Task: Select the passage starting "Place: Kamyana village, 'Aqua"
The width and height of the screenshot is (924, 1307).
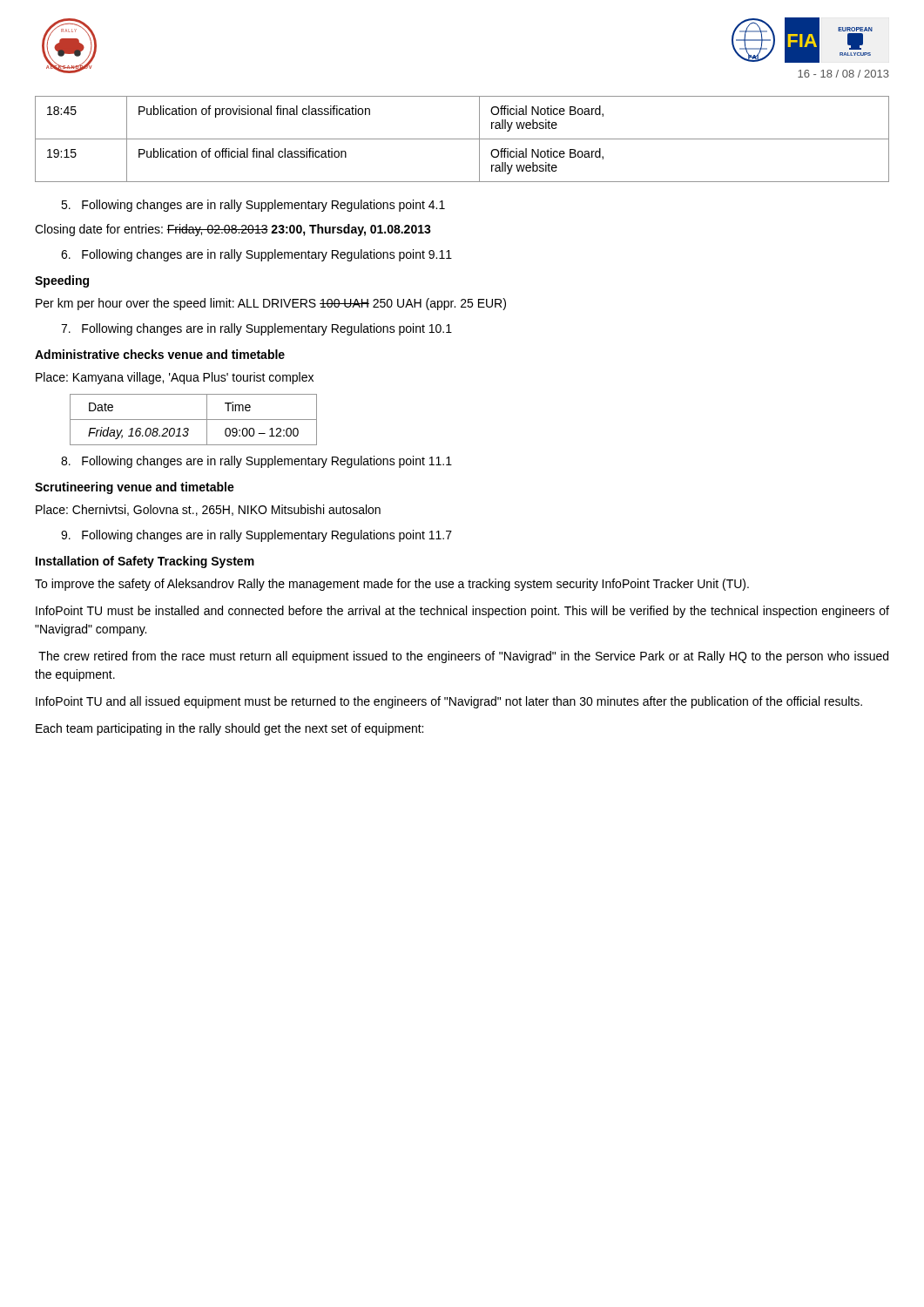Action: 174,377
